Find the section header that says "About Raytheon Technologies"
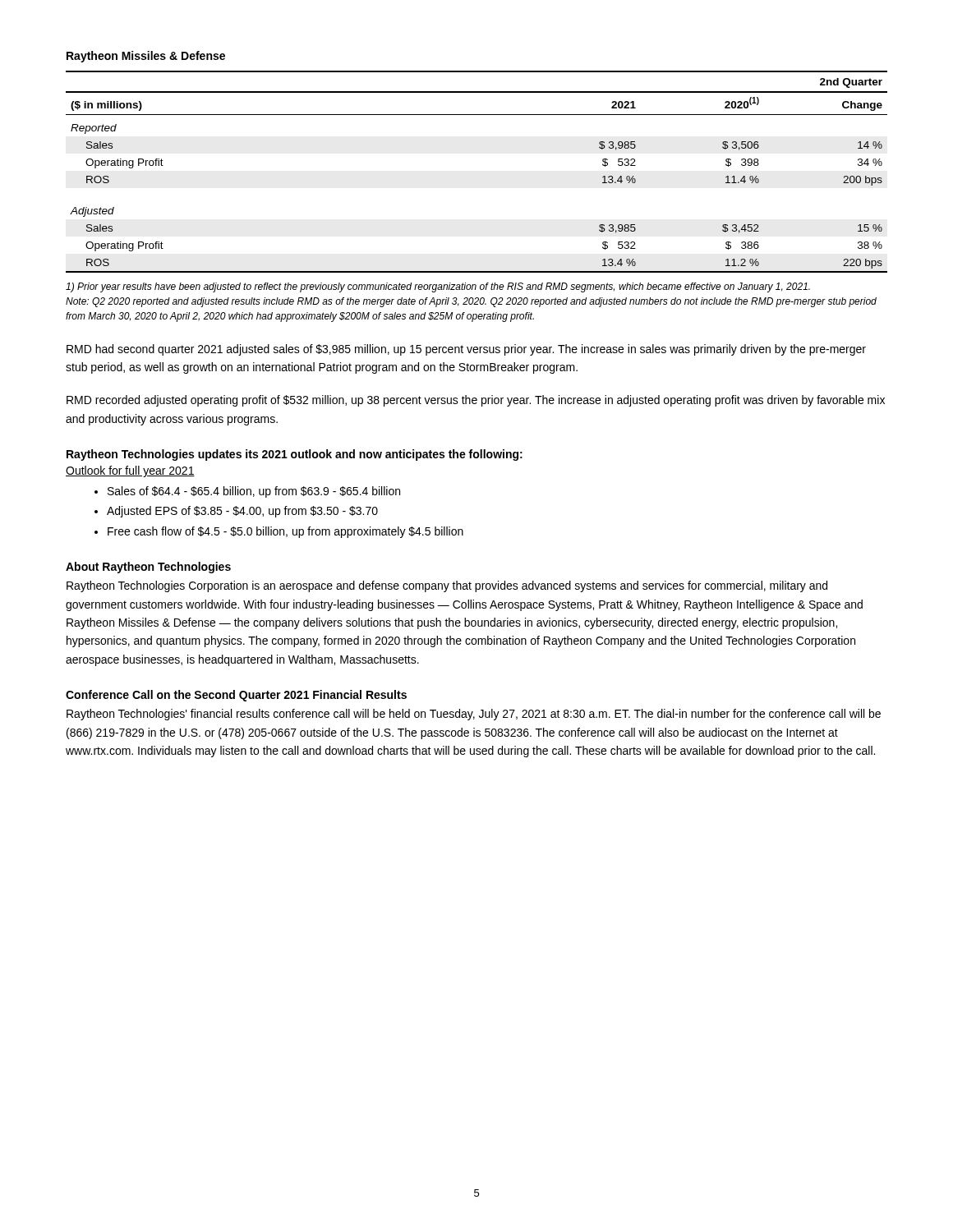The image size is (953, 1232). [x=148, y=567]
